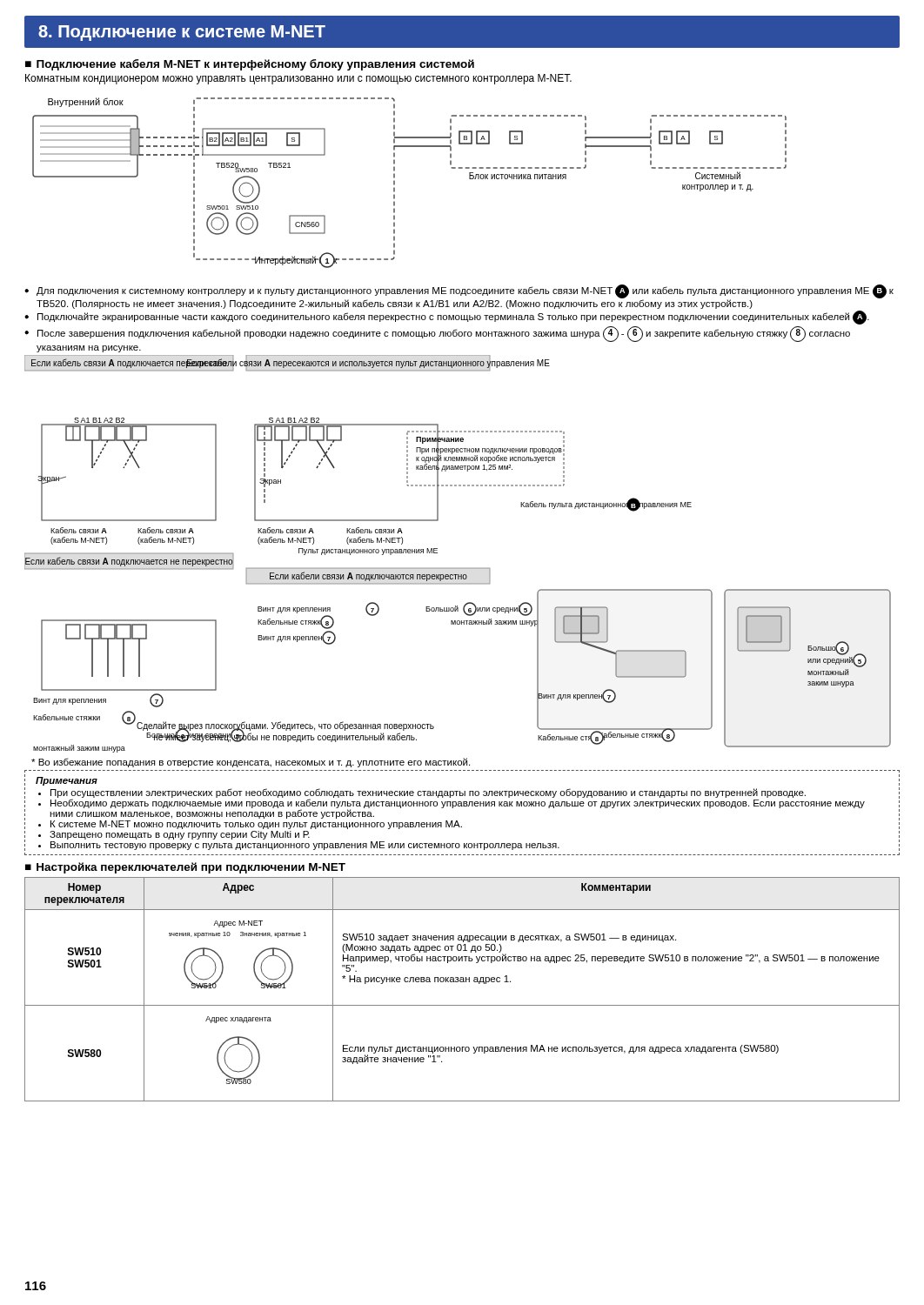Image resolution: width=924 pixels, height=1305 pixels.
Task: Point to the block beginning "Примечания При осуществлении электрических"
Action: 462,813
